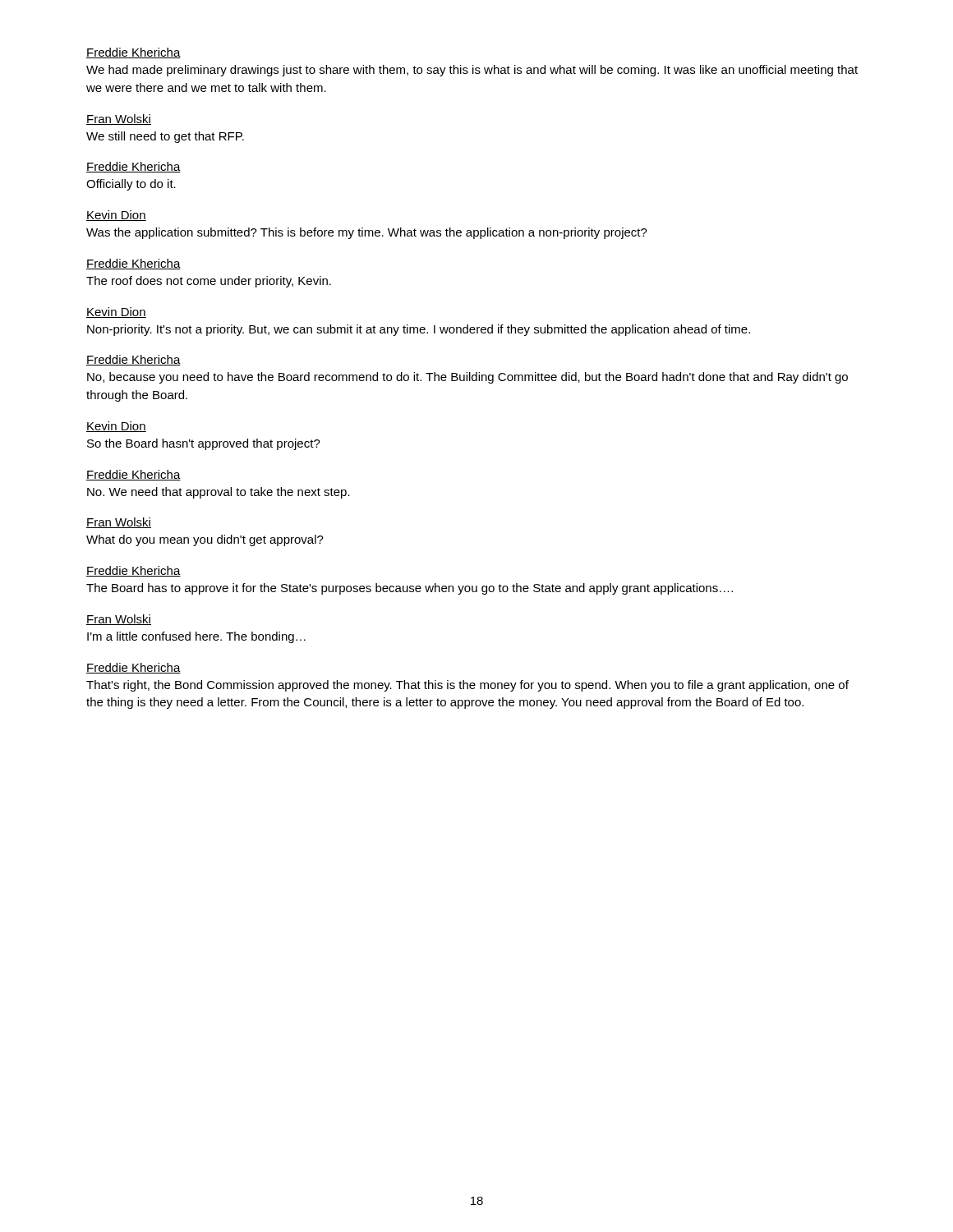The height and width of the screenshot is (1232, 953).
Task: Click on the text block containing "Kevin Dion So"
Action: pos(116,427)
